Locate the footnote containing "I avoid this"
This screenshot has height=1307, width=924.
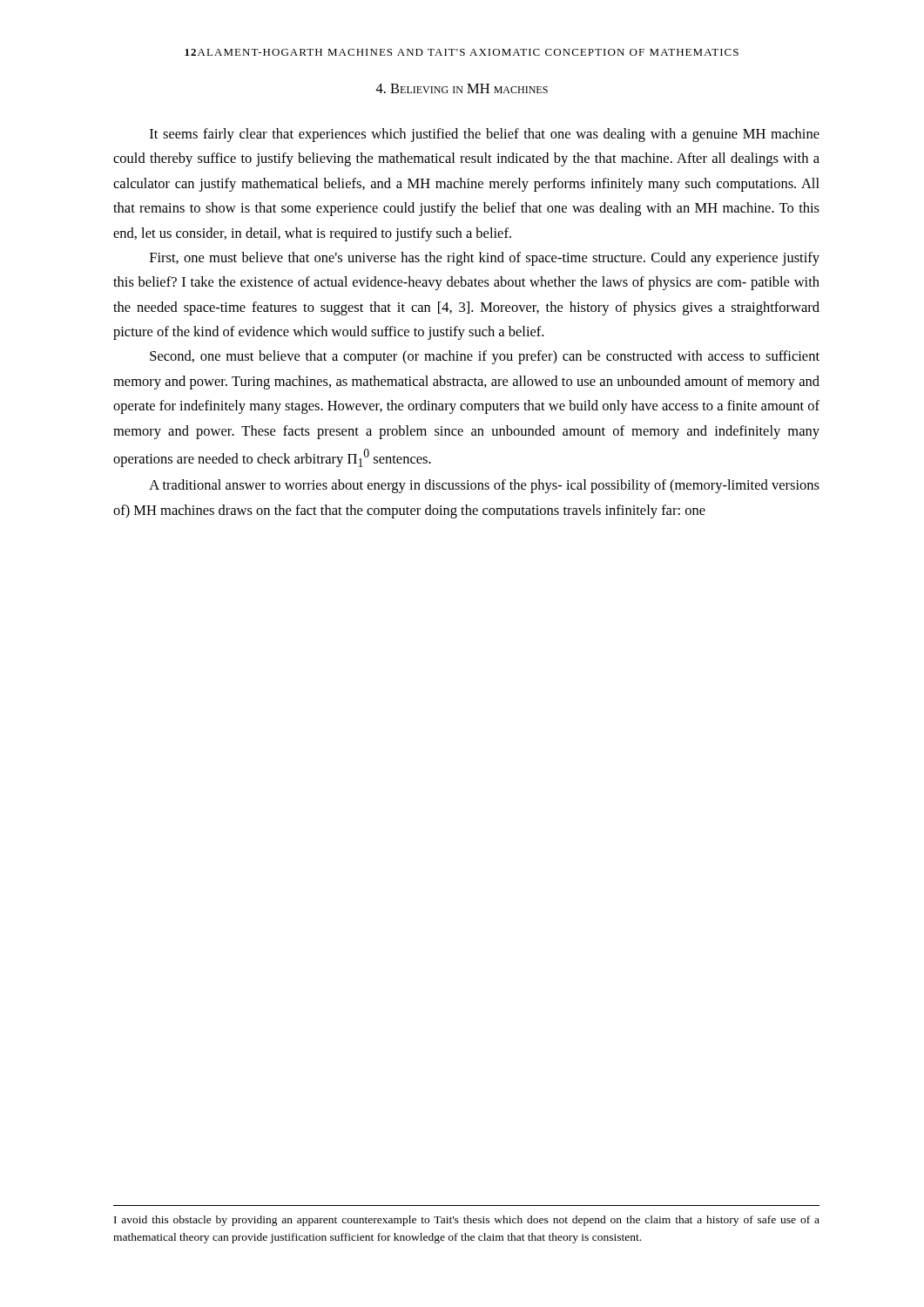point(466,1228)
